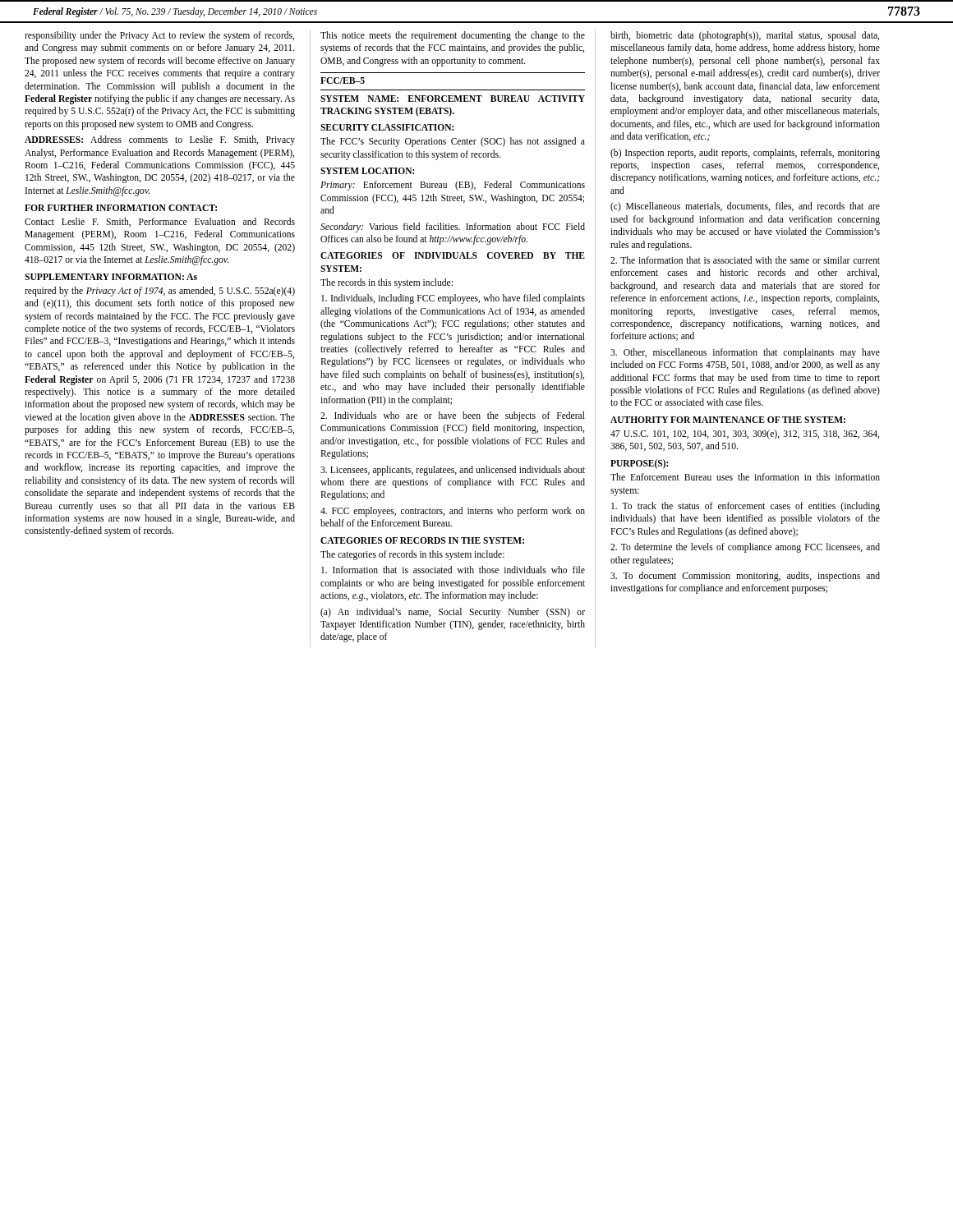Locate the element starting "The records in this system"

click(x=453, y=404)
